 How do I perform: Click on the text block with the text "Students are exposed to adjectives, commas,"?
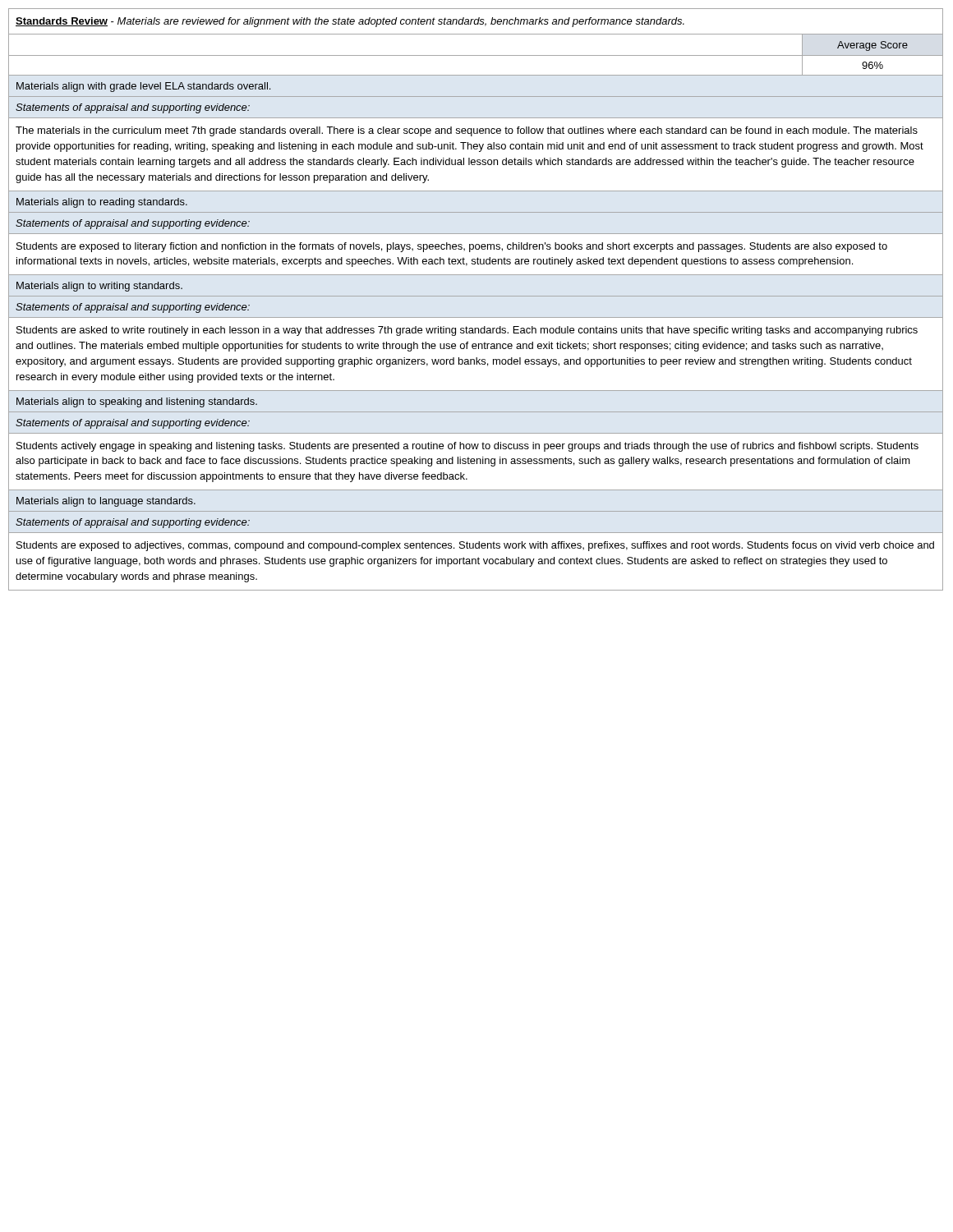pos(475,561)
